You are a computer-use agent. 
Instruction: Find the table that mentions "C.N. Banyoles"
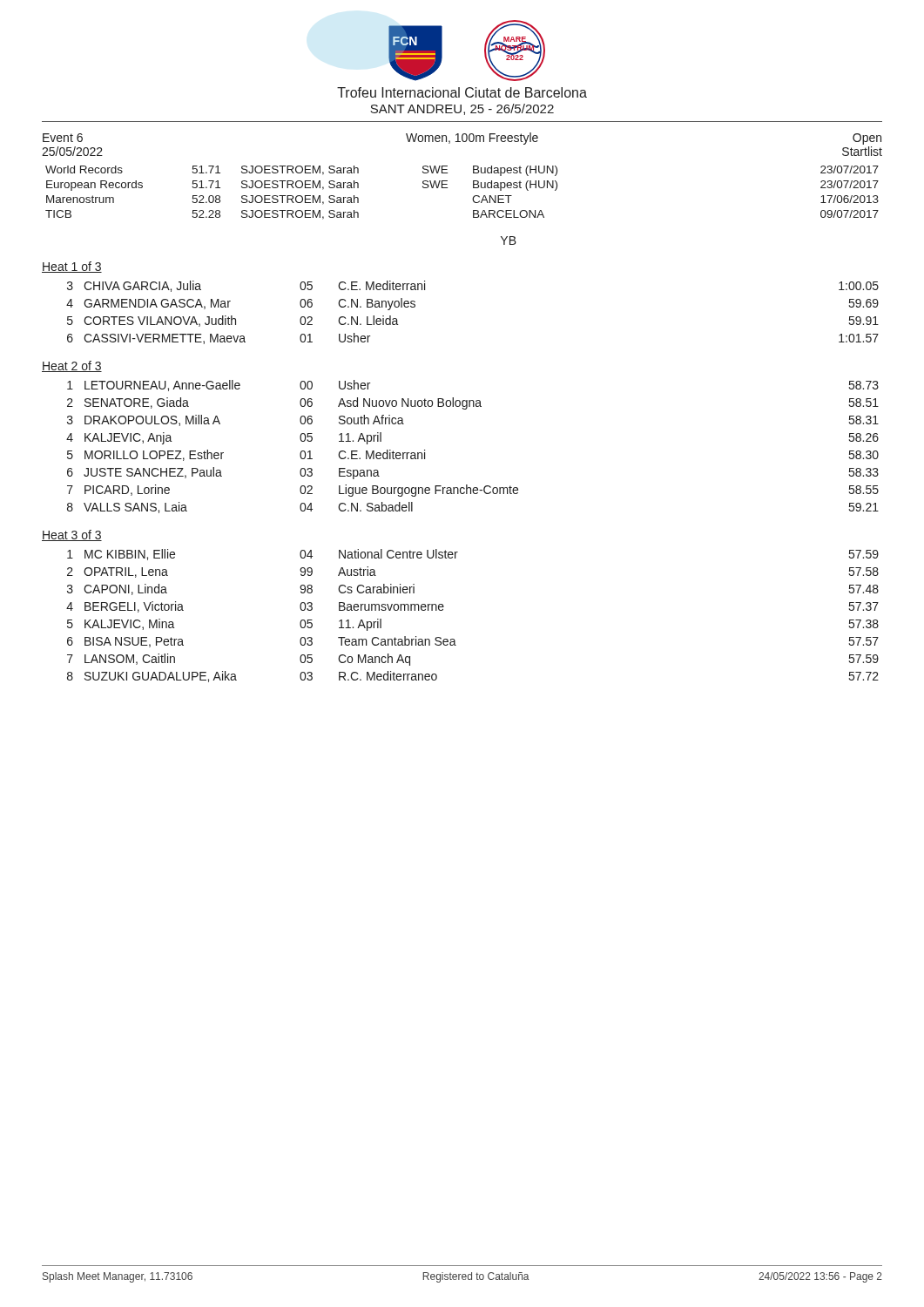click(462, 312)
